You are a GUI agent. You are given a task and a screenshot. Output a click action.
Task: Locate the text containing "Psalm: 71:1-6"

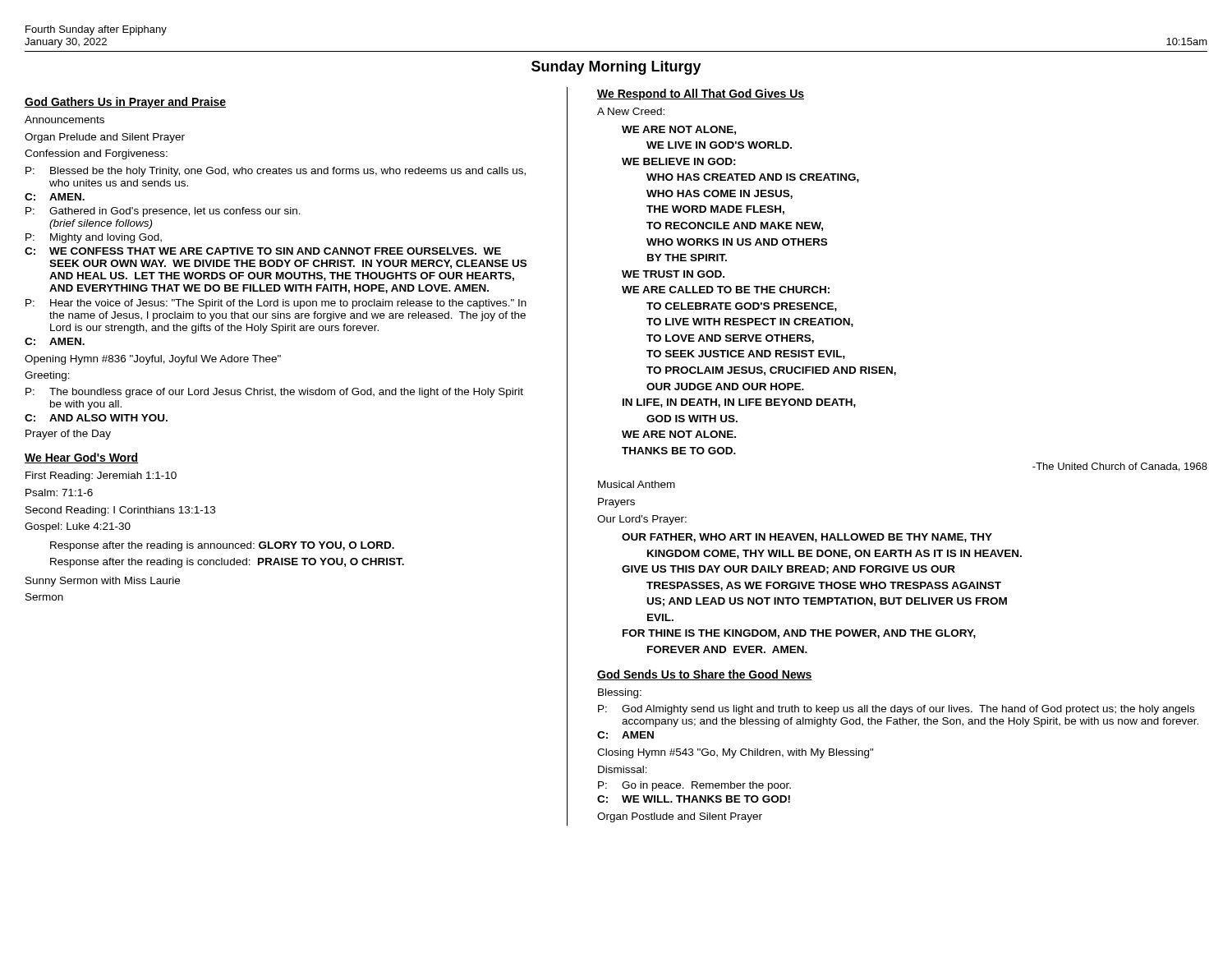[59, 492]
